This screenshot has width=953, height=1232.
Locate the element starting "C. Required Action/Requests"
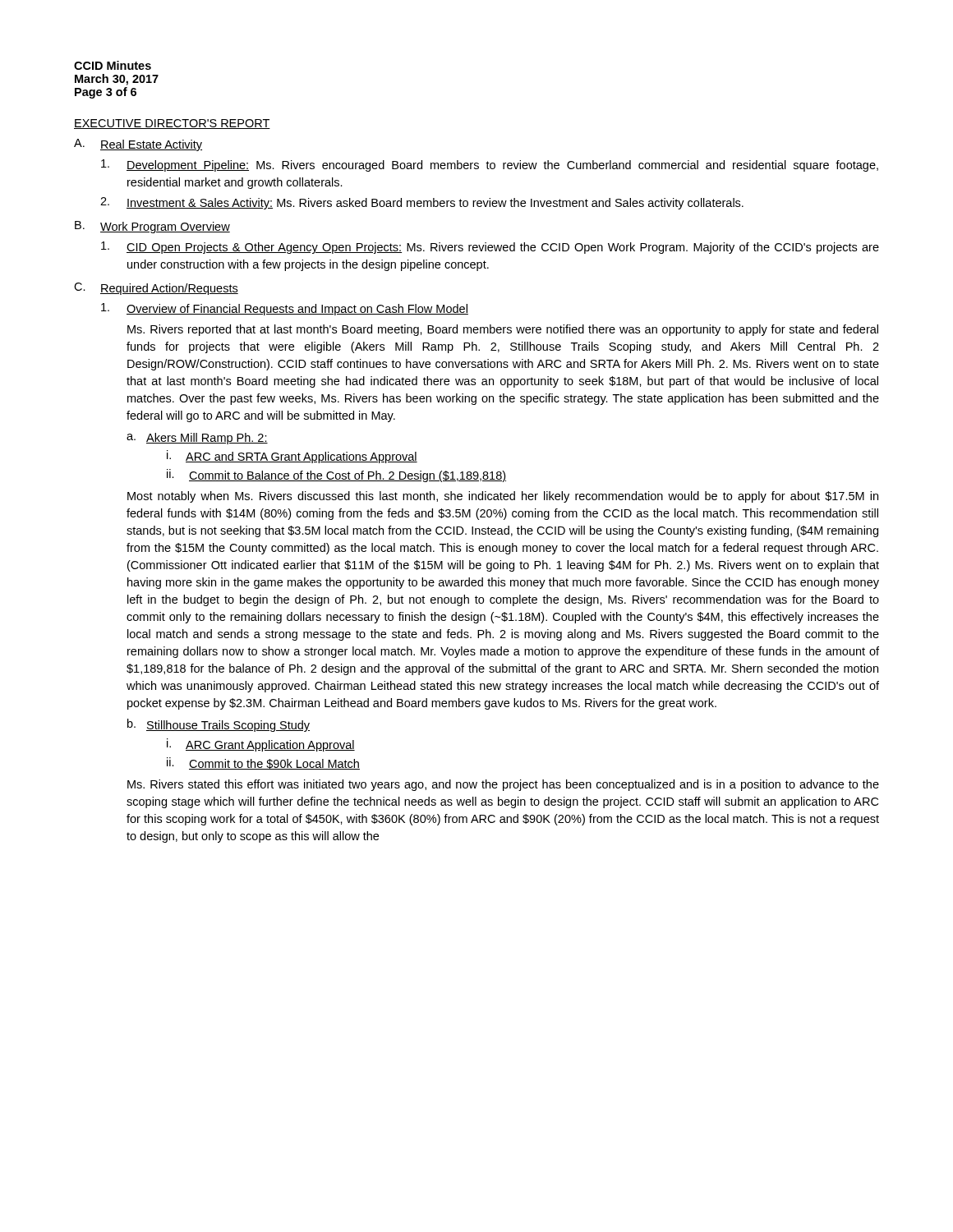point(156,289)
